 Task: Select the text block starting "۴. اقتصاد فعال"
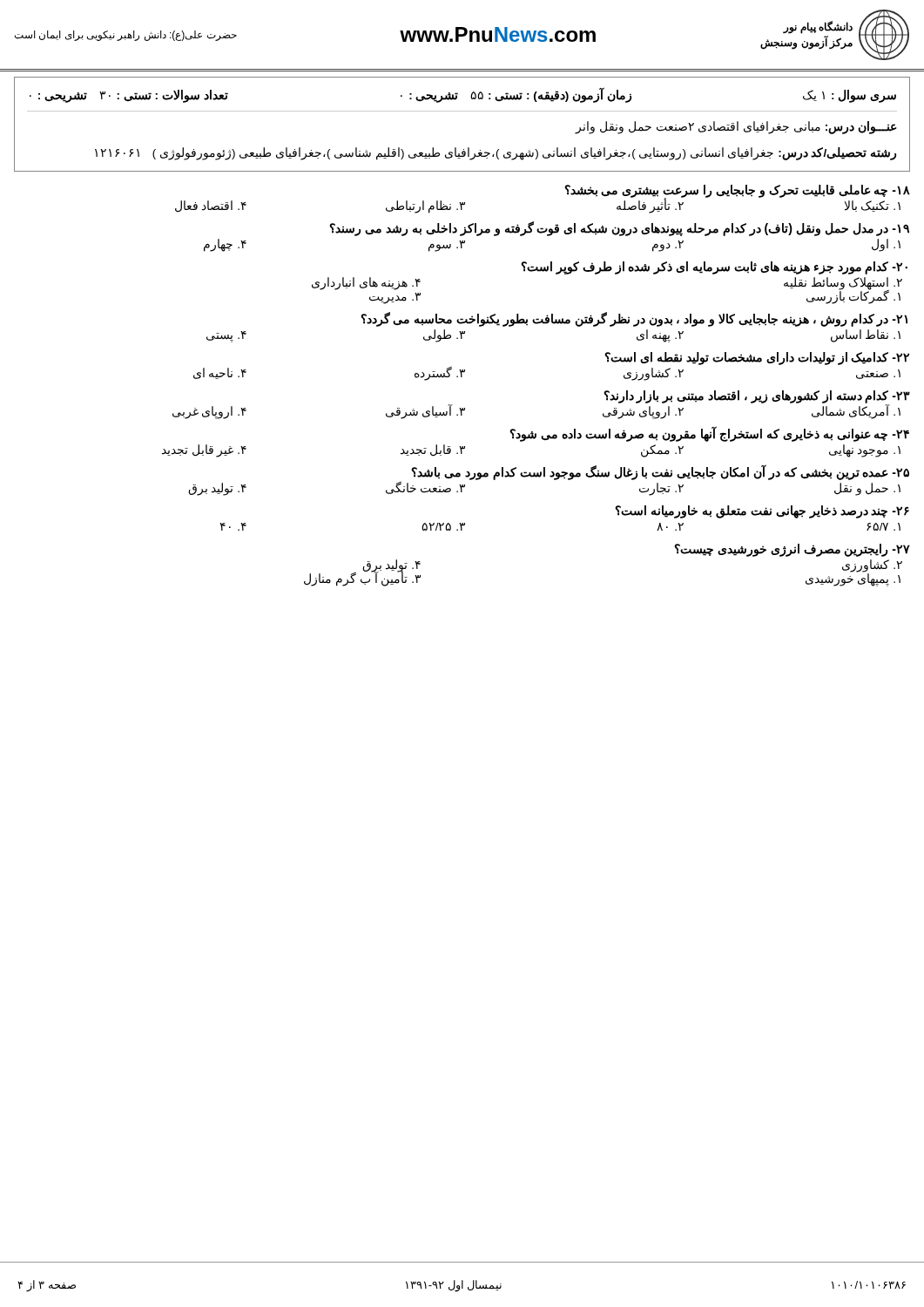473,206
